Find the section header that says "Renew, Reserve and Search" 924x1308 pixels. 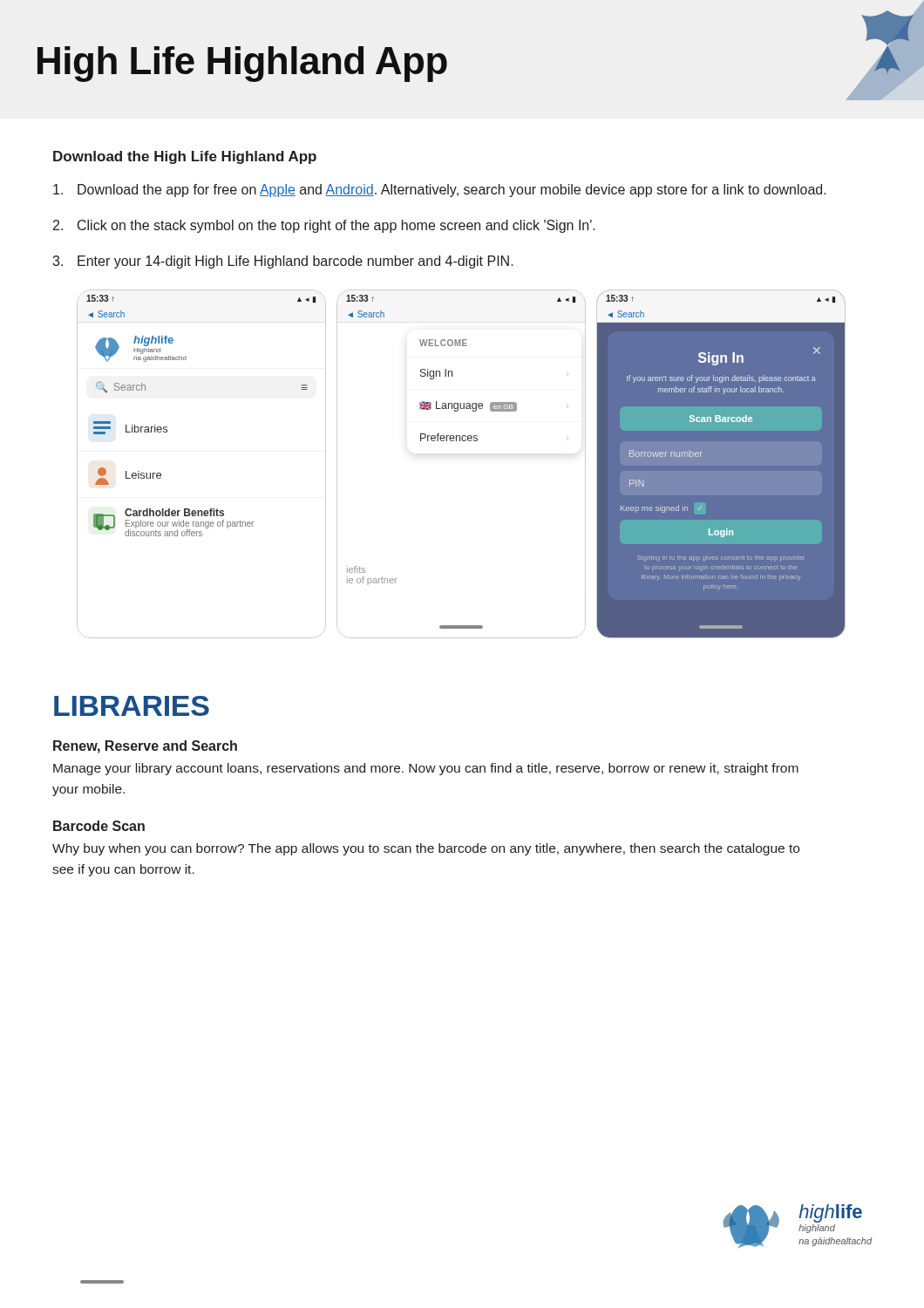[x=145, y=746]
